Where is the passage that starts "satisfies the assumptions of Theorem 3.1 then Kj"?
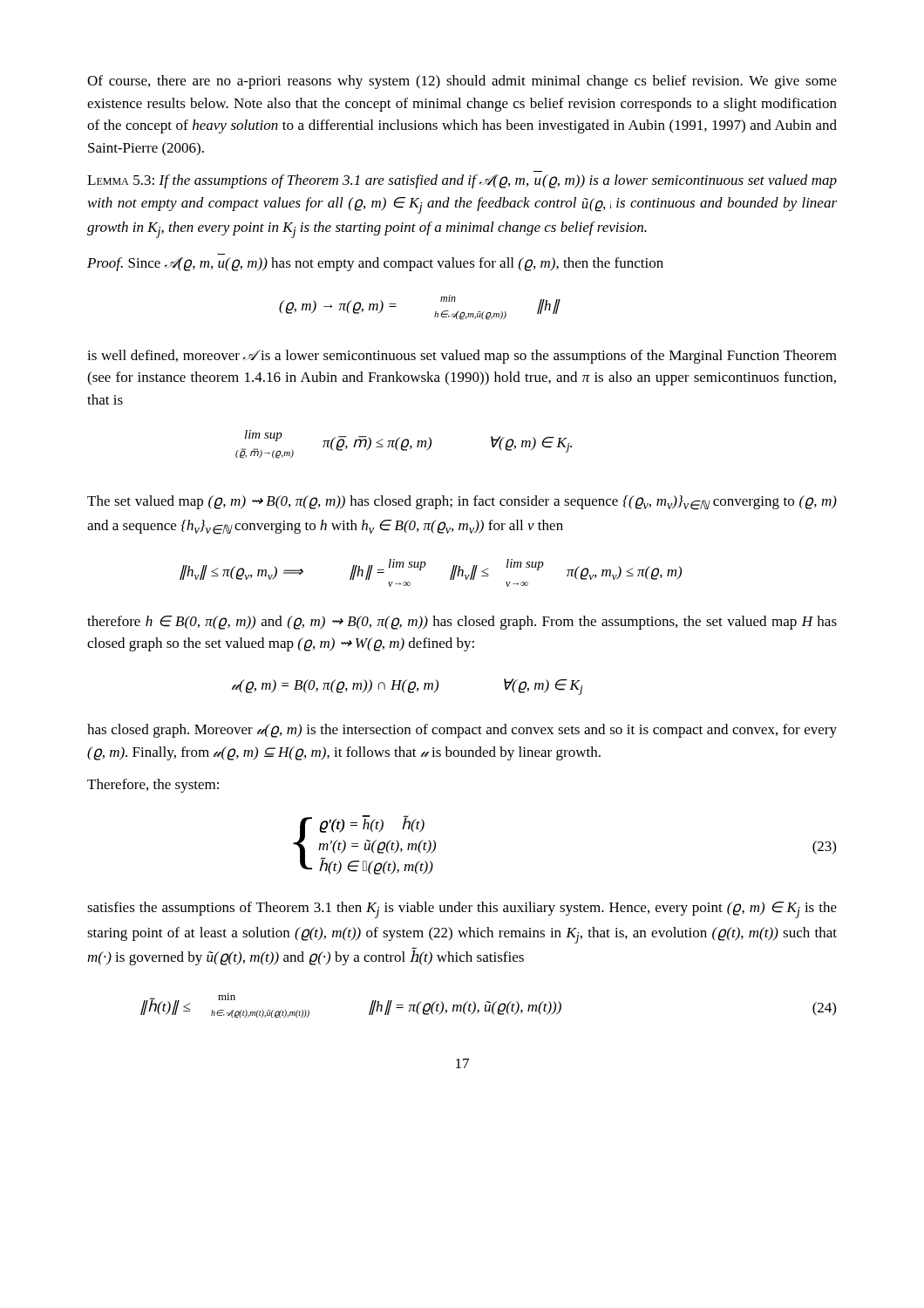Viewport: 924px width, 1308px height. click(462, 932)
